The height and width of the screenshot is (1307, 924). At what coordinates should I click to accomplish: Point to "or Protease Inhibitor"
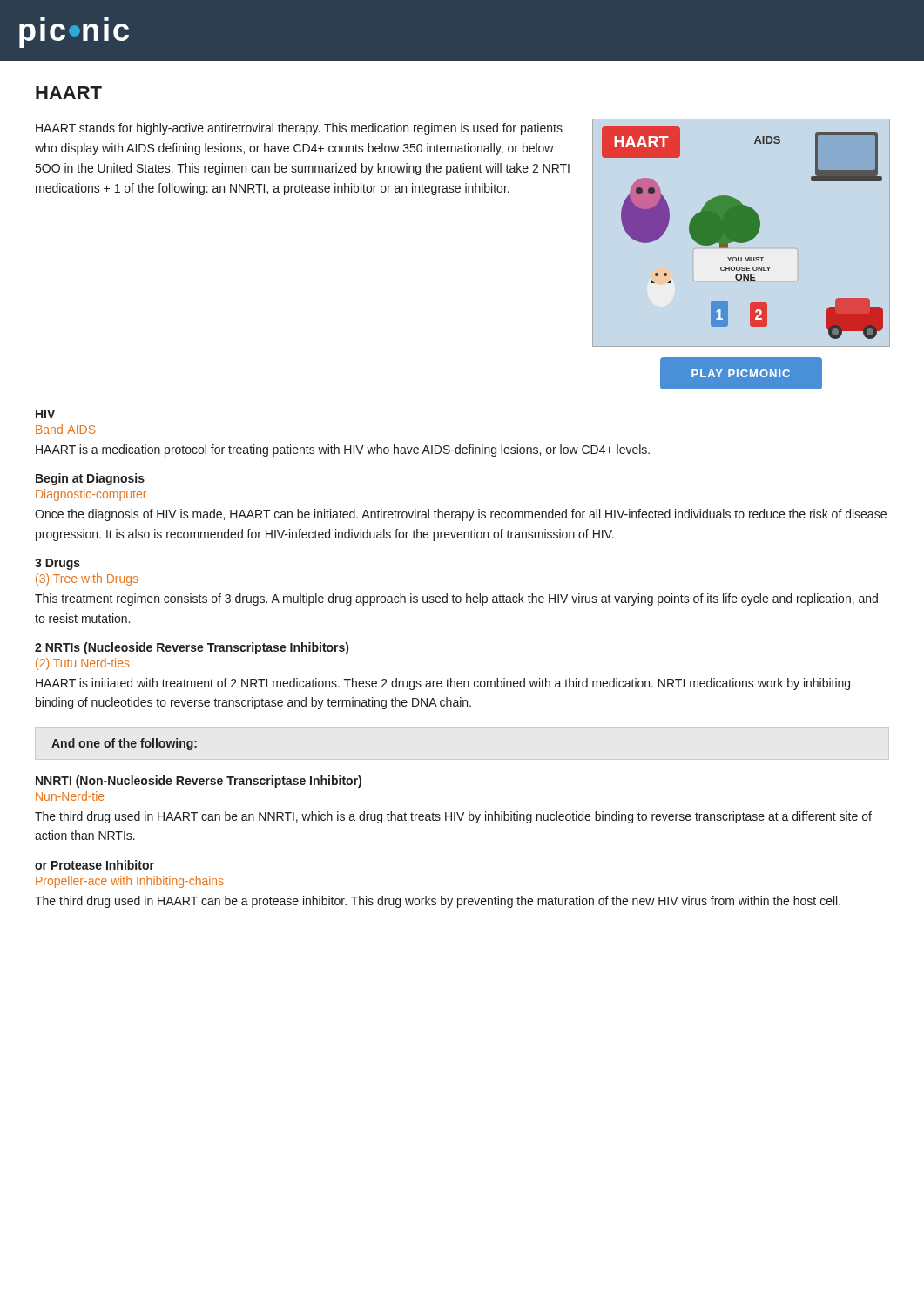pos(94,865)
